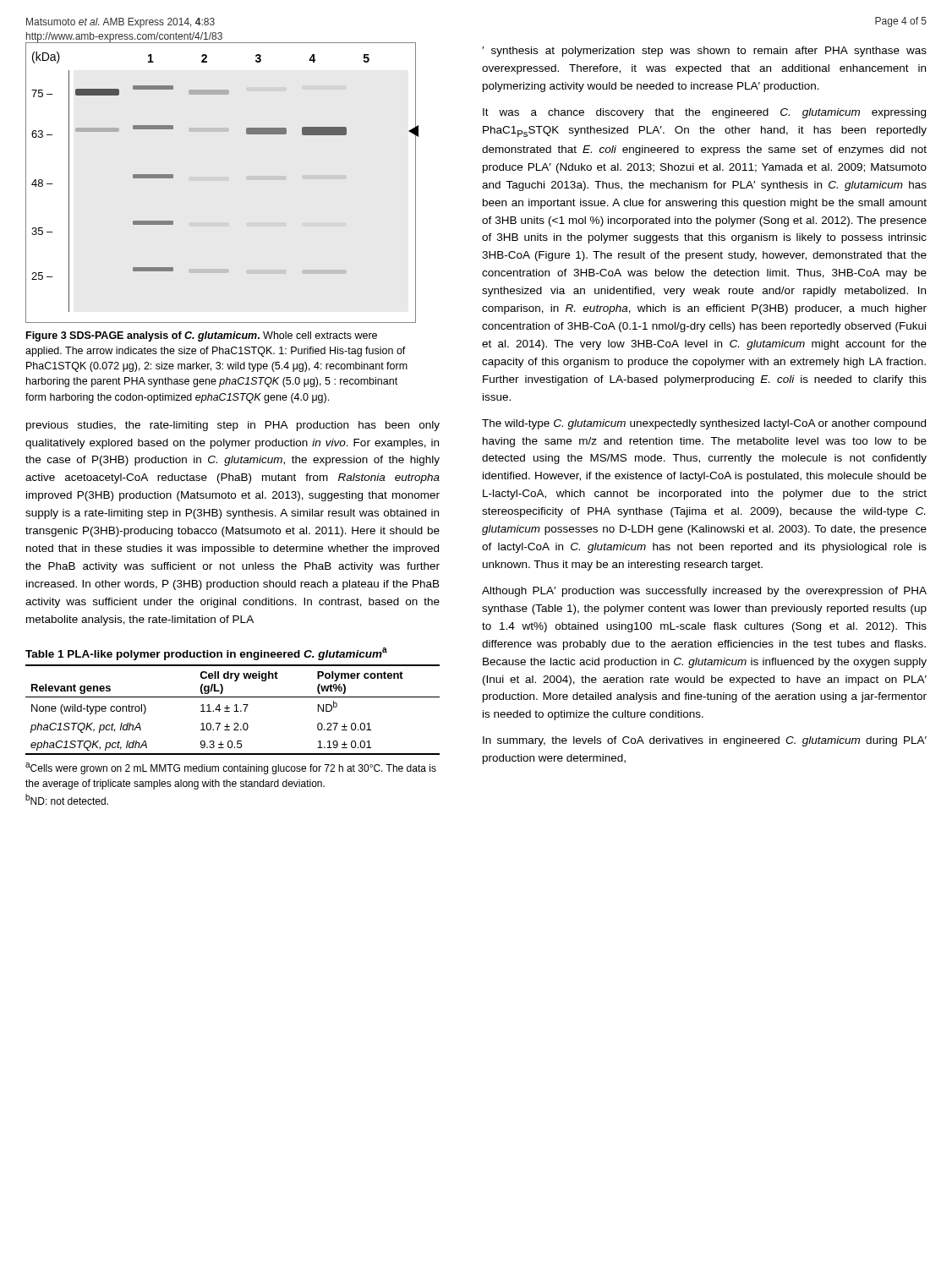Point to the block beginning "′ synthesis at polymerization step was"
Image resolution: width=952 pixels, height=1268 pixels.
tap(704, 68)
